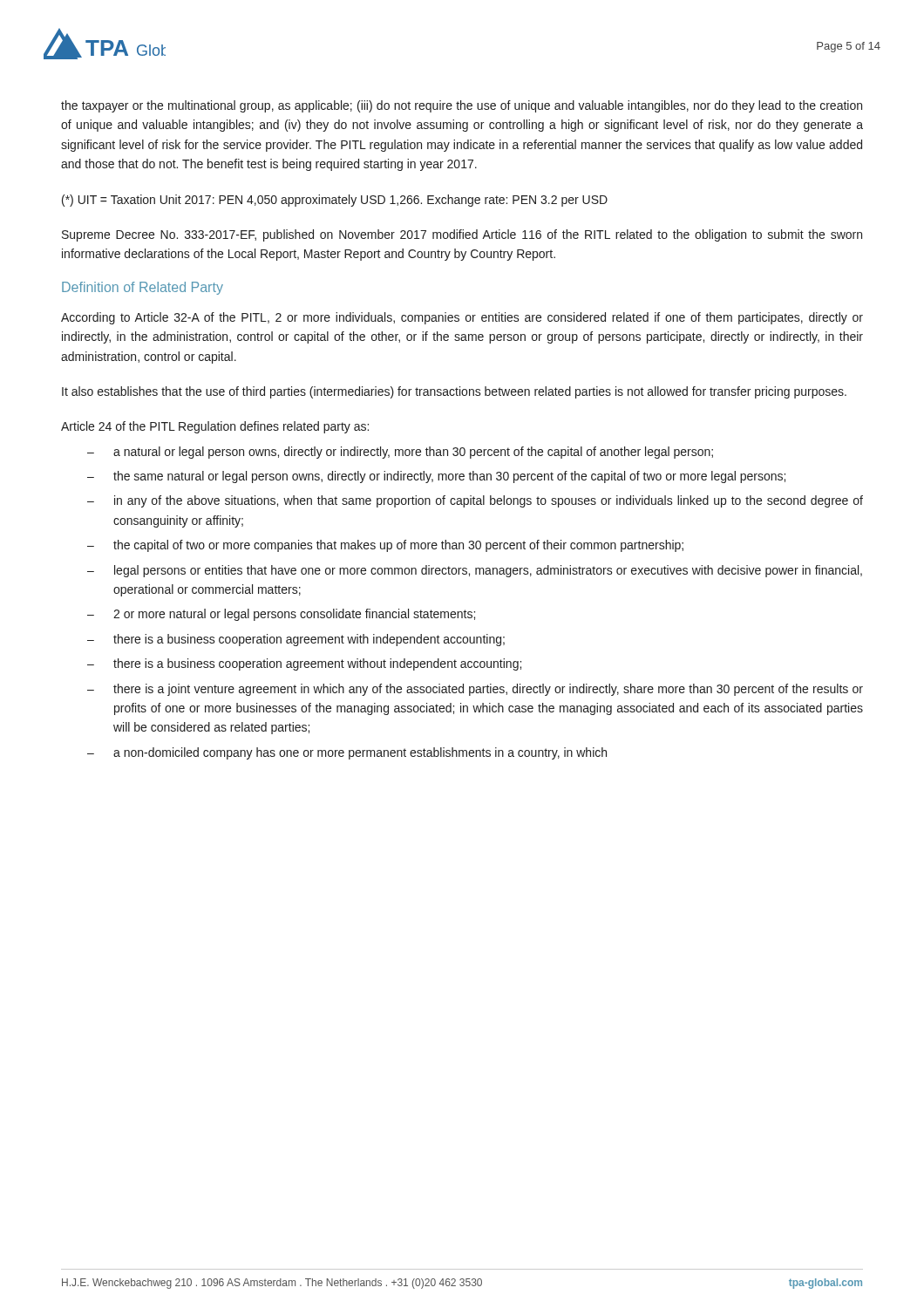Click on the list item that says "– in any"
This screenshot has width=924, height=1308.
click(475, 511)
